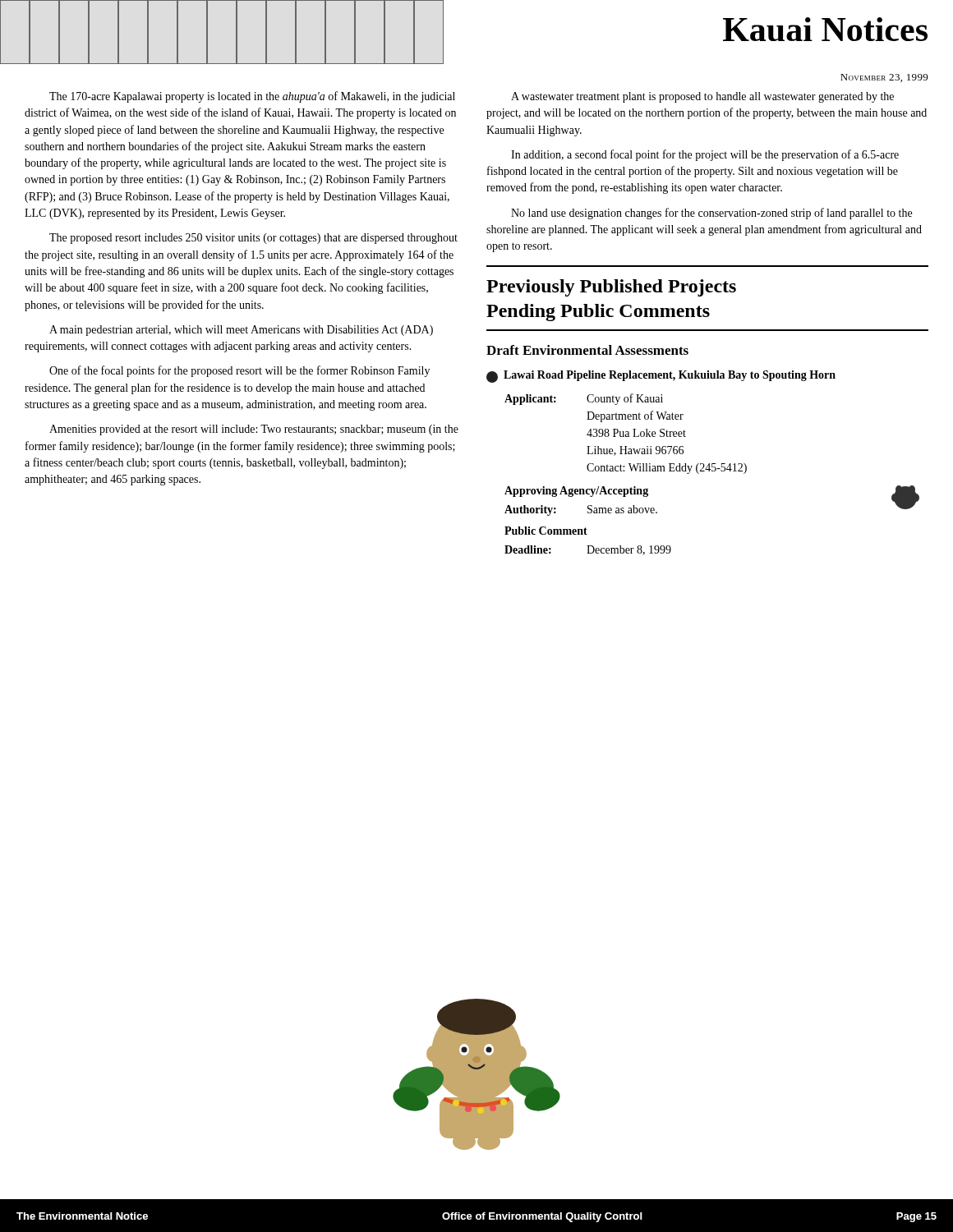
Task: Click the passage that begins "A main pedestrian arterial, which"
Action: [x=242, y=338]
